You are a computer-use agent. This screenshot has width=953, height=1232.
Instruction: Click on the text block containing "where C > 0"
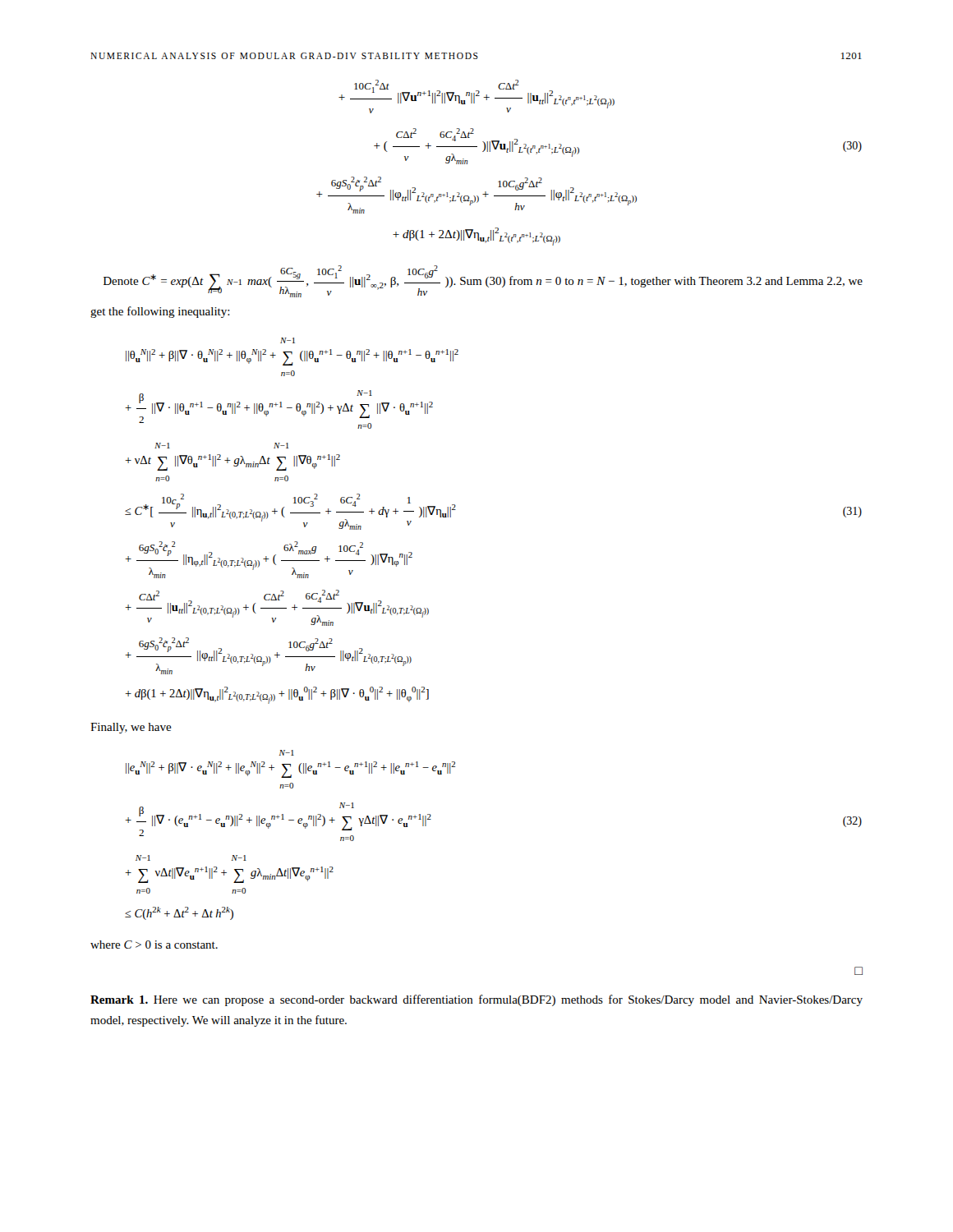click(154, 945)
